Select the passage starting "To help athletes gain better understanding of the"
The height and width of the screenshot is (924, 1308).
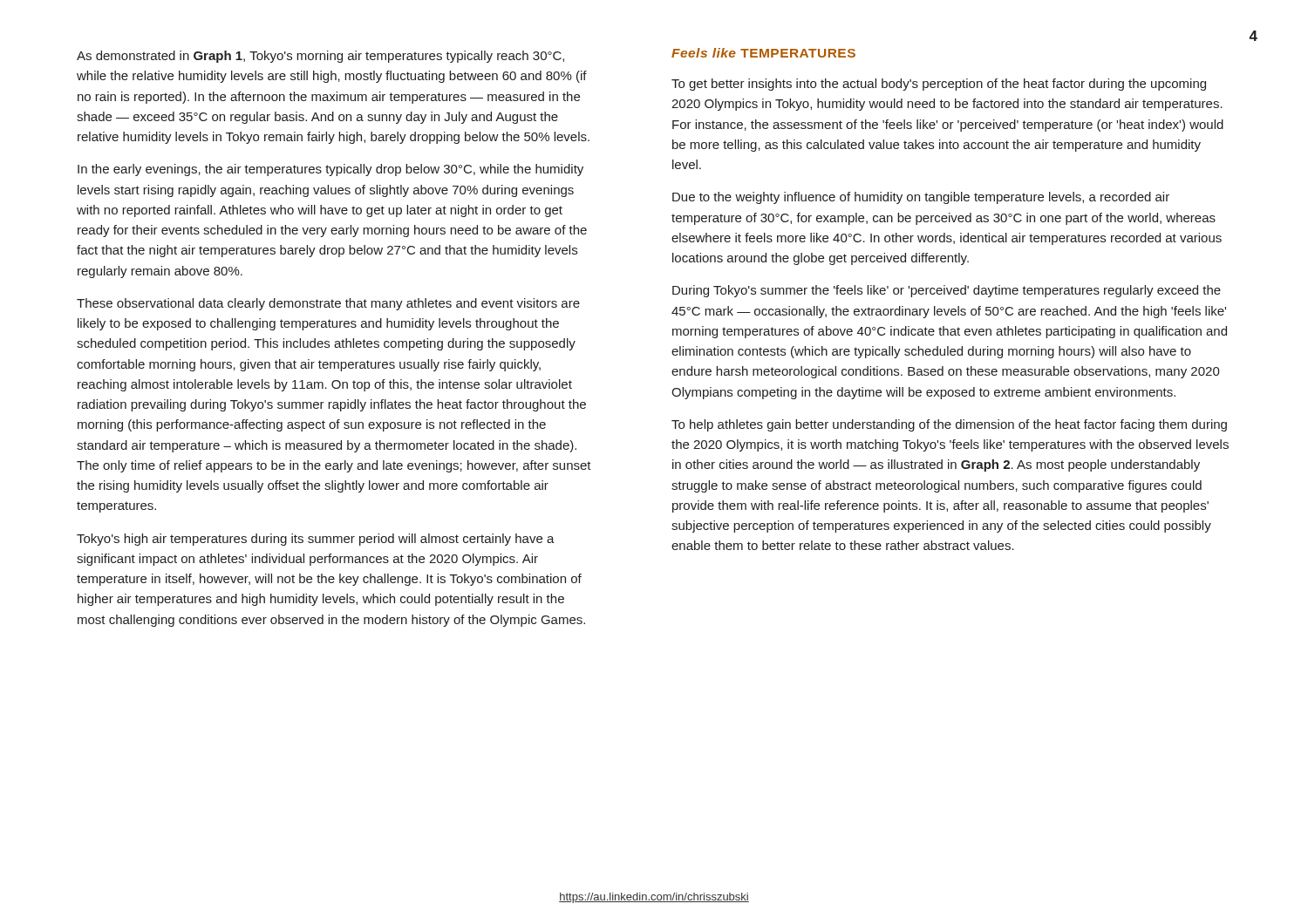(x=952, y=485)
